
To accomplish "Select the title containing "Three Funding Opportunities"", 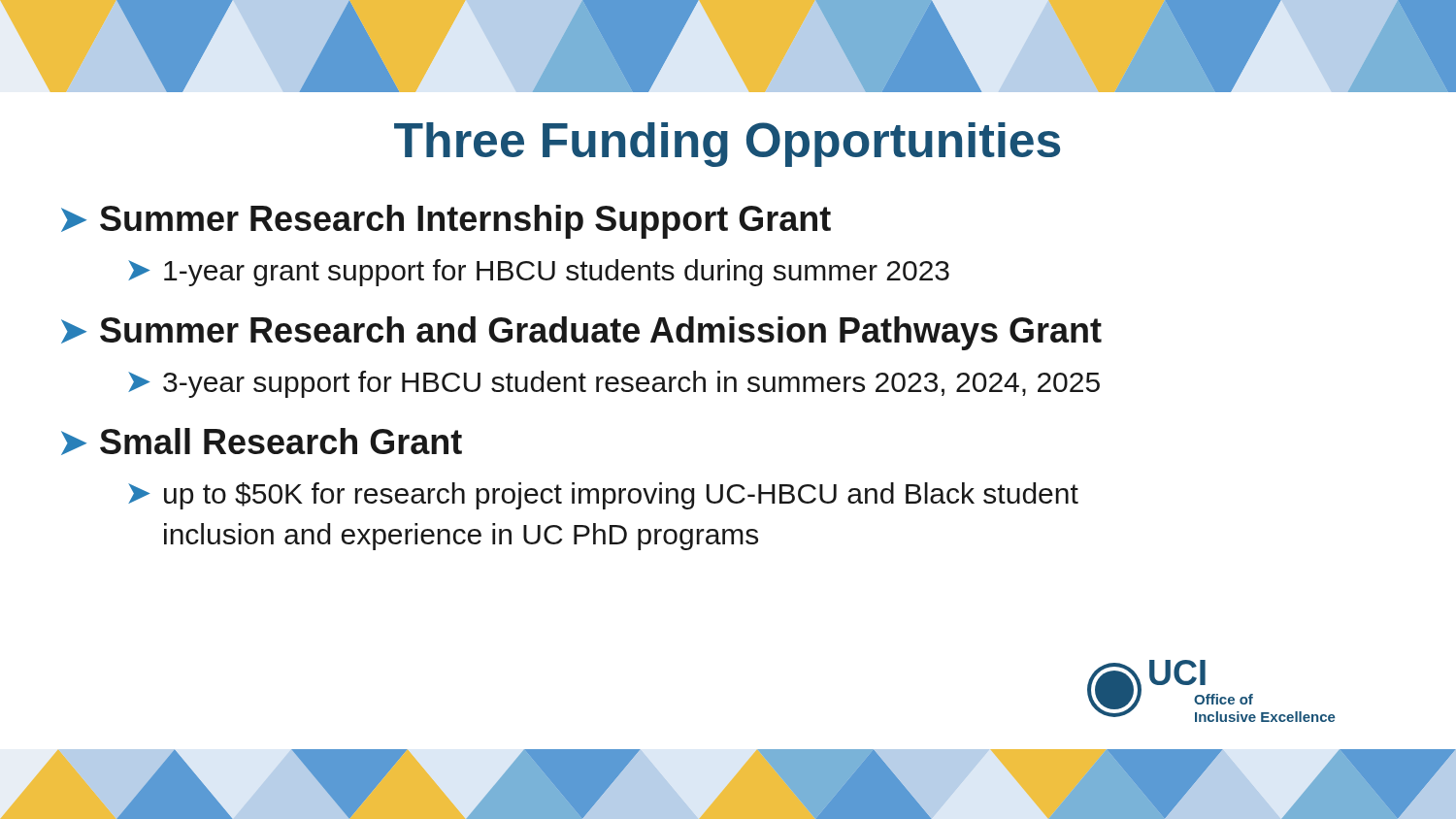I will pos(728,141).
